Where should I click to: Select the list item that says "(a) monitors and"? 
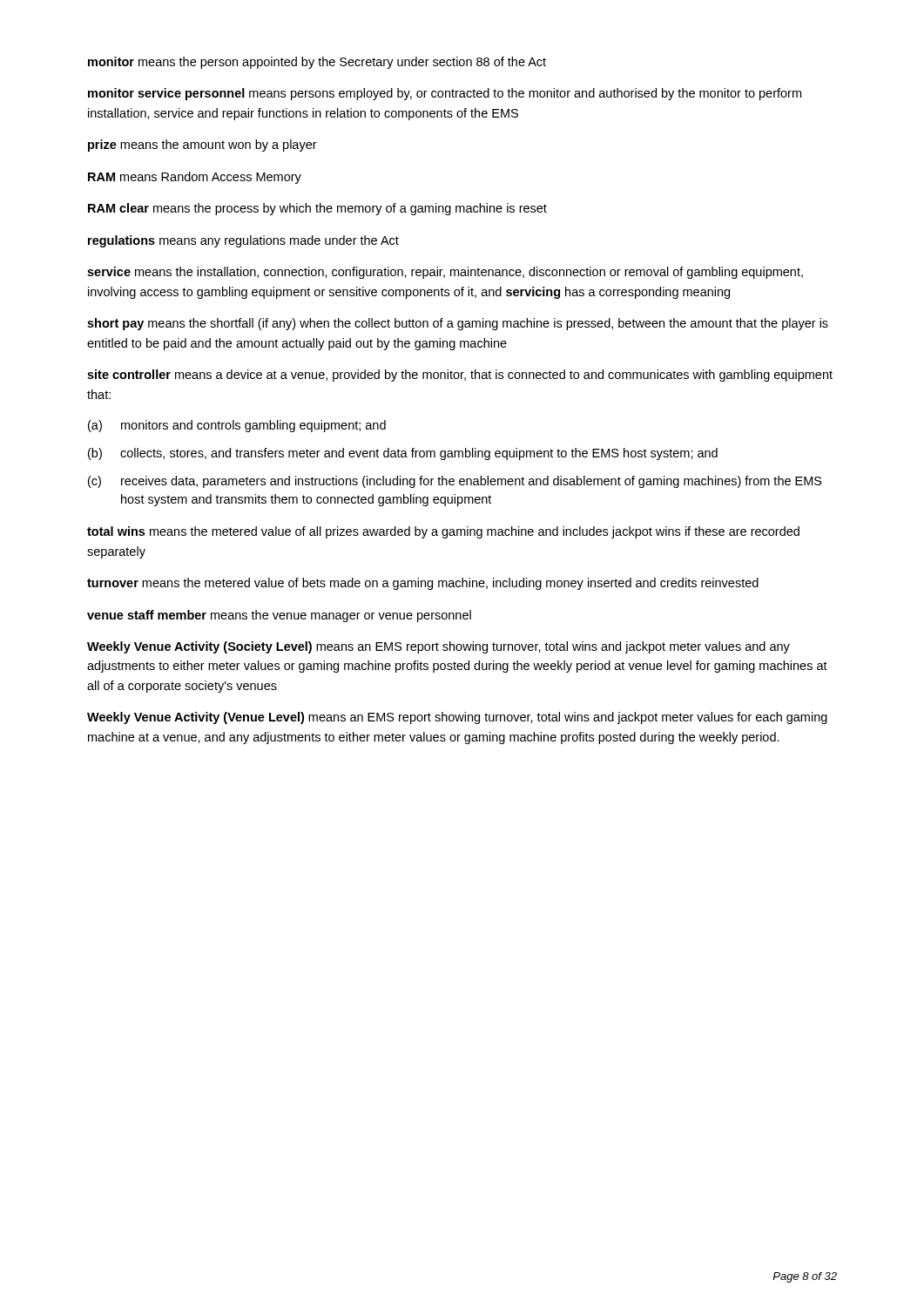tap(237, 426)
